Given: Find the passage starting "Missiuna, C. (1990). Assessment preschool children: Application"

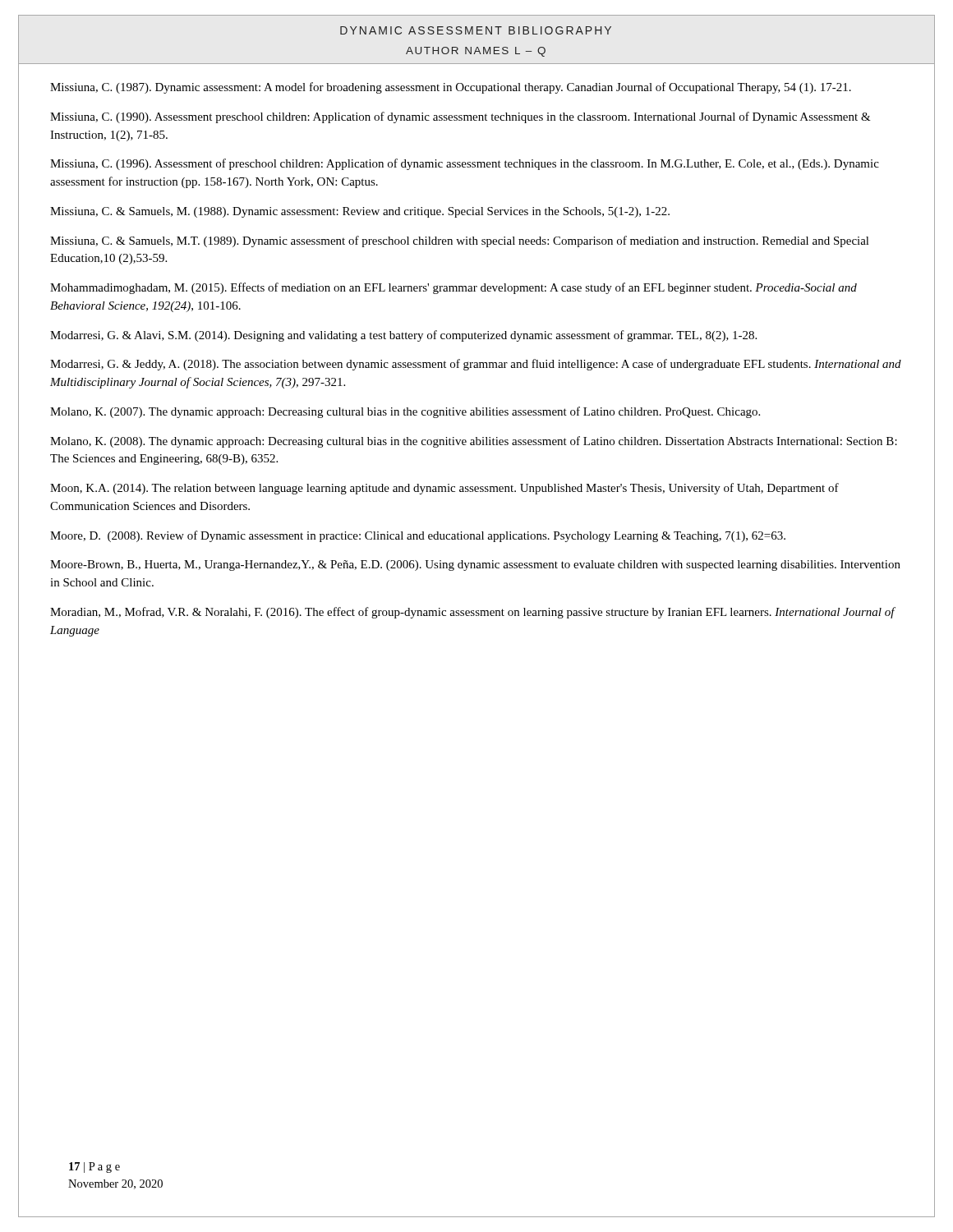Looking at the screenshot, I should tap(460, 125).
